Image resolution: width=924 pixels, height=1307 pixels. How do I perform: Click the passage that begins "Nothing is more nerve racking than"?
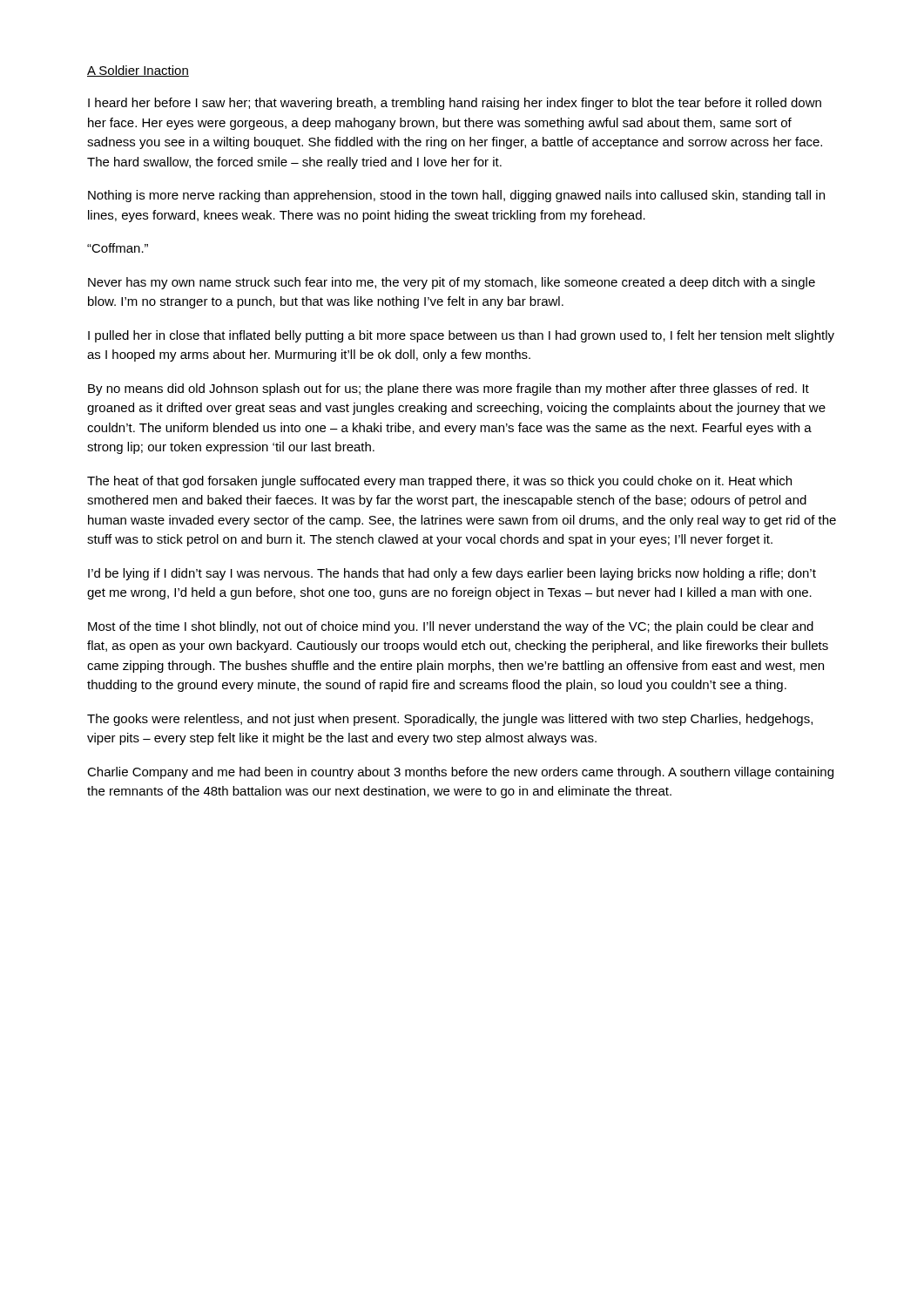[x=456, y=205]
